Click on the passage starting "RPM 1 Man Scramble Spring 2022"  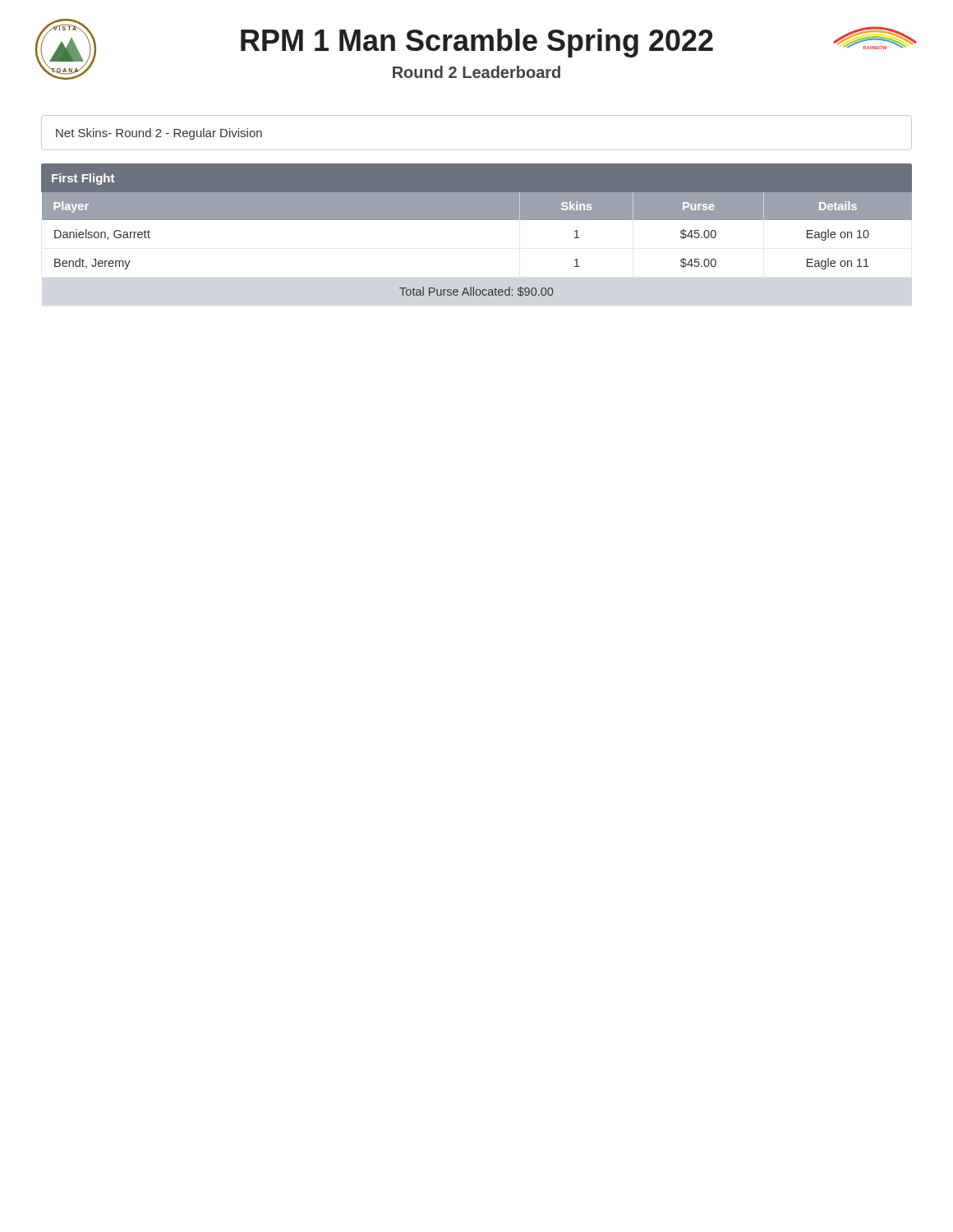pyautogui.click(x=476, y=41)
